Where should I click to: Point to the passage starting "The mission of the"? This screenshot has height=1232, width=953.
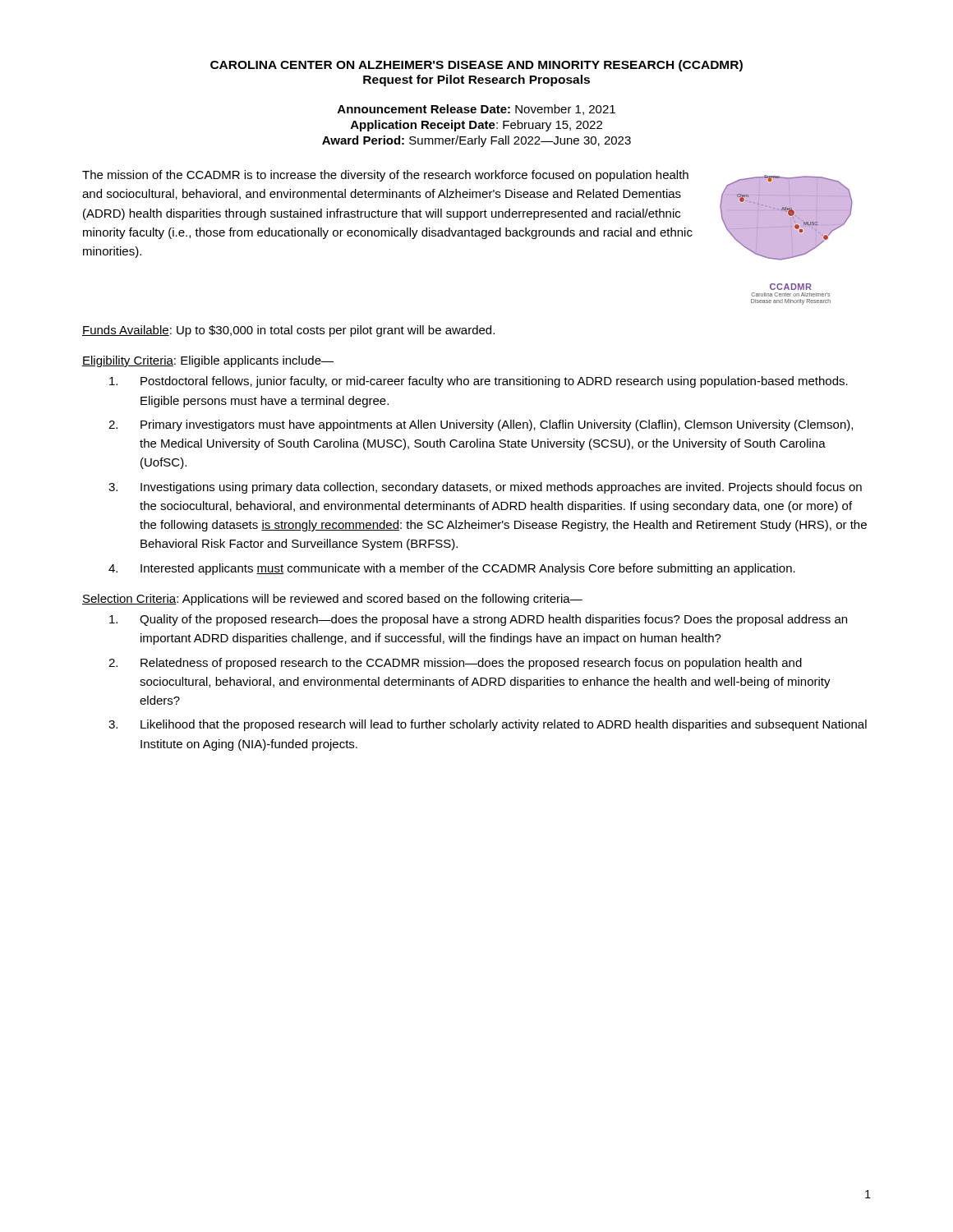pyautogui.click(x=387, y=213)
